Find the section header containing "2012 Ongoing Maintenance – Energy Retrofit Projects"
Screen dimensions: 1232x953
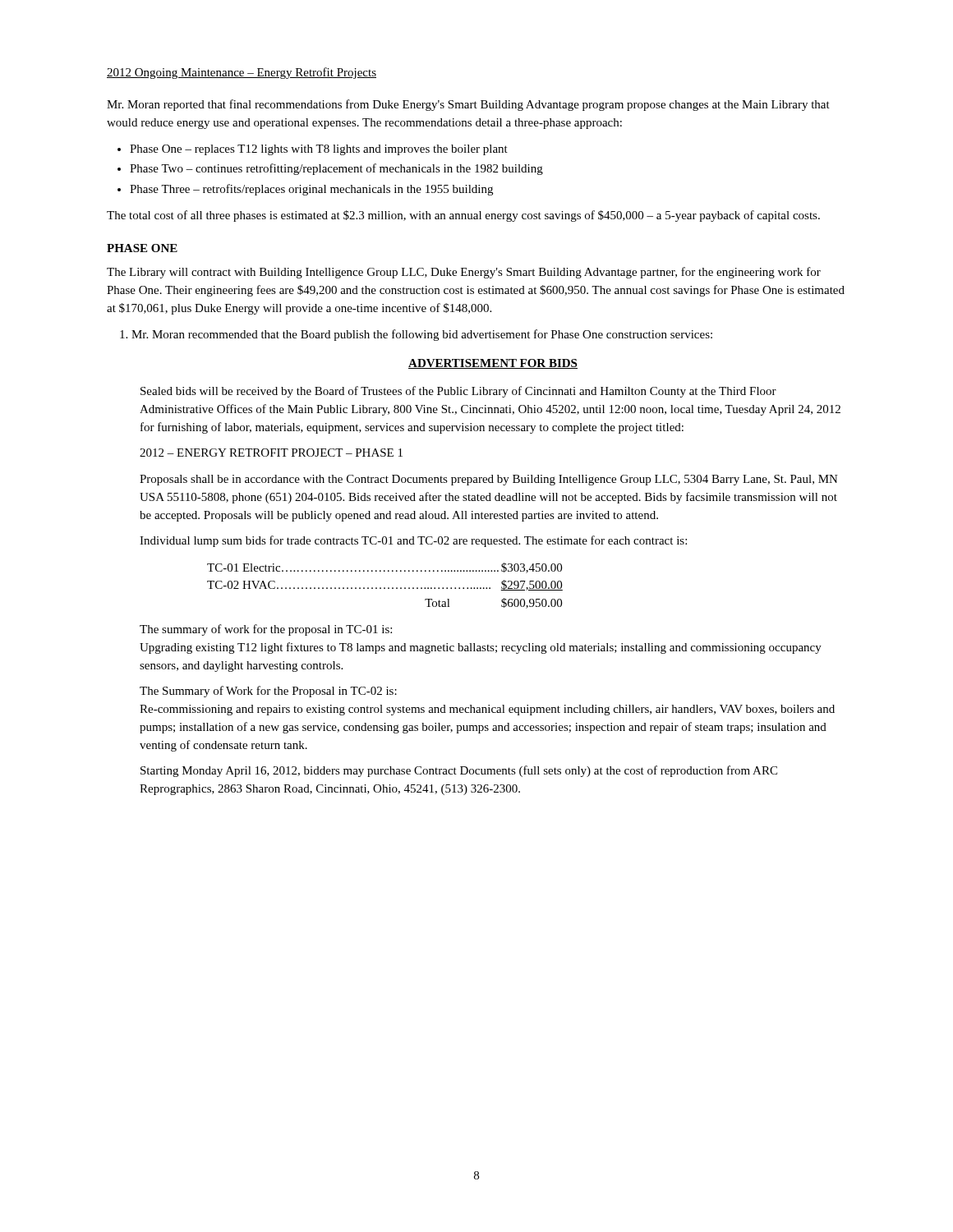click(x=242, y=73)
